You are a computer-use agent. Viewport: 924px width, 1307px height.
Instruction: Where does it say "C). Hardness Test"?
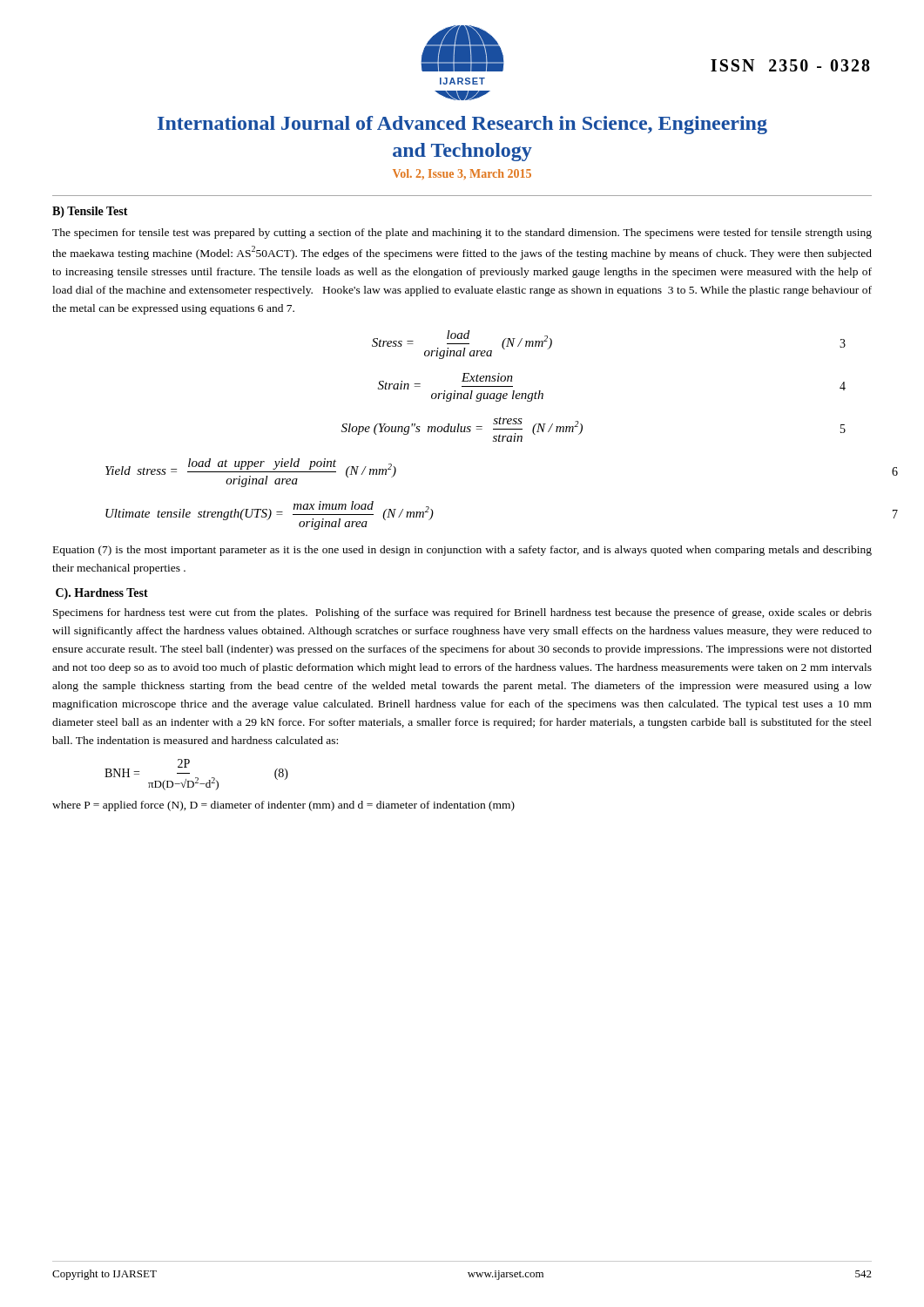tap(100, 593)
